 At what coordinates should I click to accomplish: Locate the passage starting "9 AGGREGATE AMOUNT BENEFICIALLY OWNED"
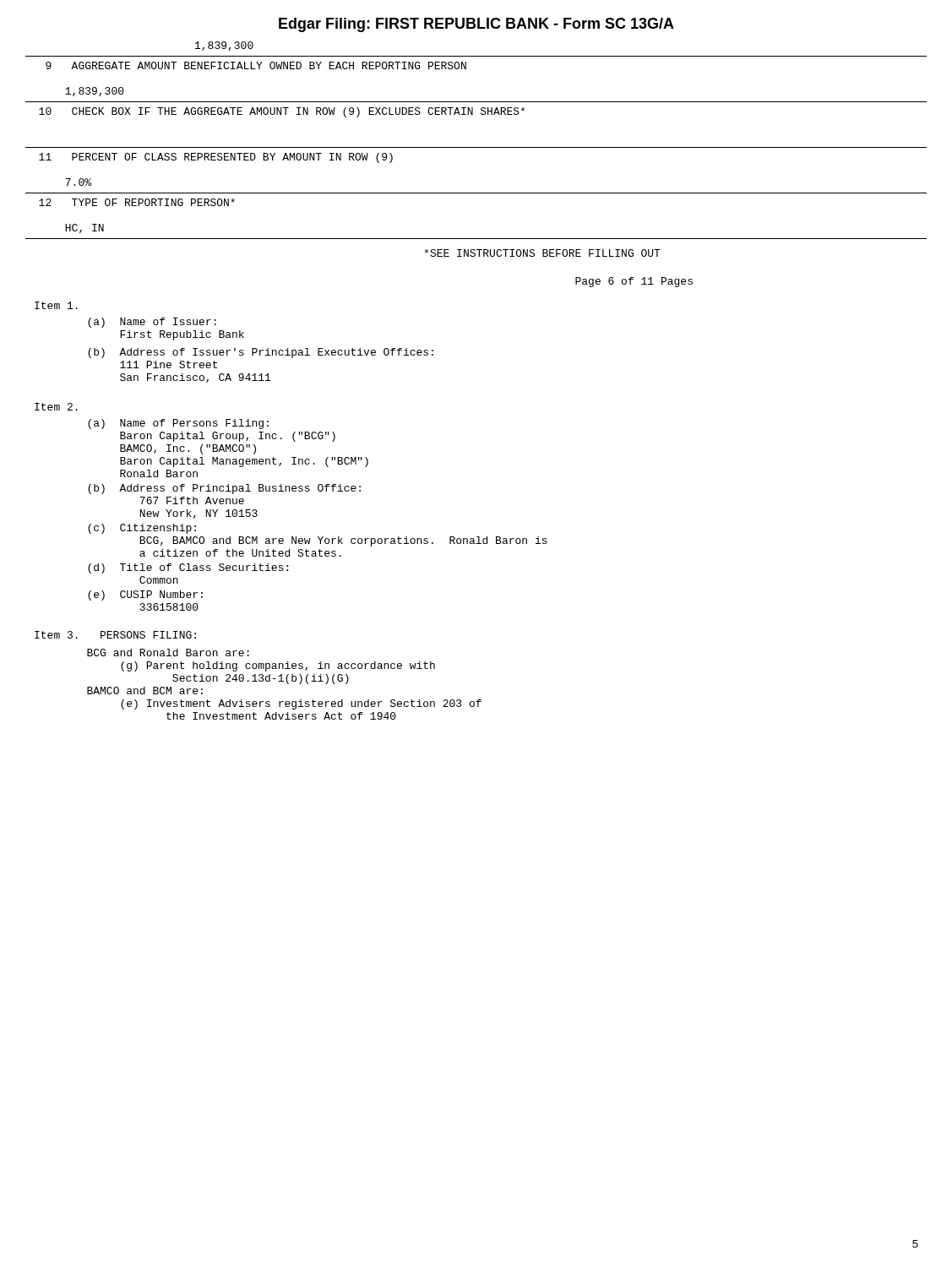click(x=256, y=65)
